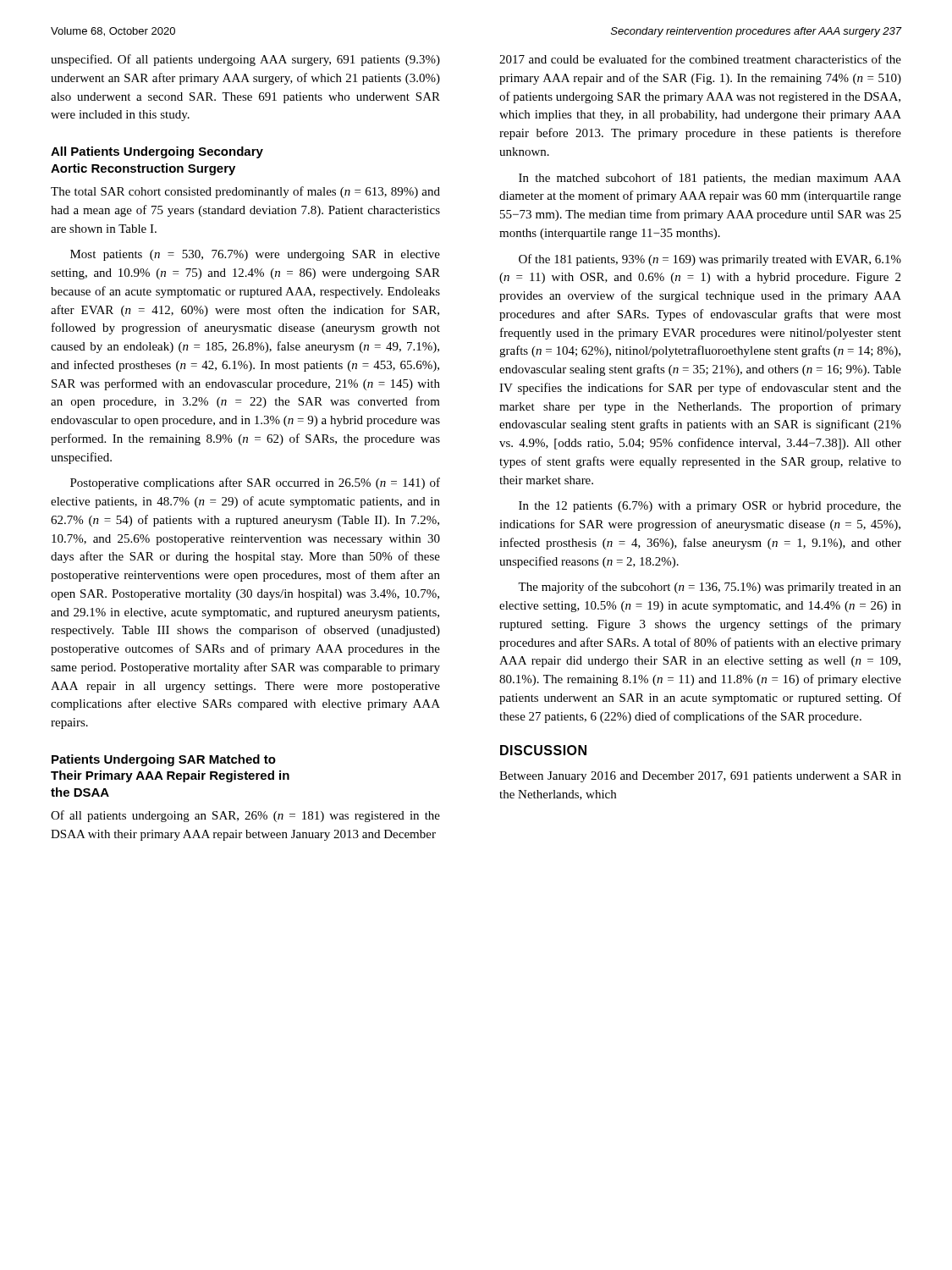
Task: Point to the block beginning "Of all patients undergoing an SAR,"
Action: pos(245,826)
